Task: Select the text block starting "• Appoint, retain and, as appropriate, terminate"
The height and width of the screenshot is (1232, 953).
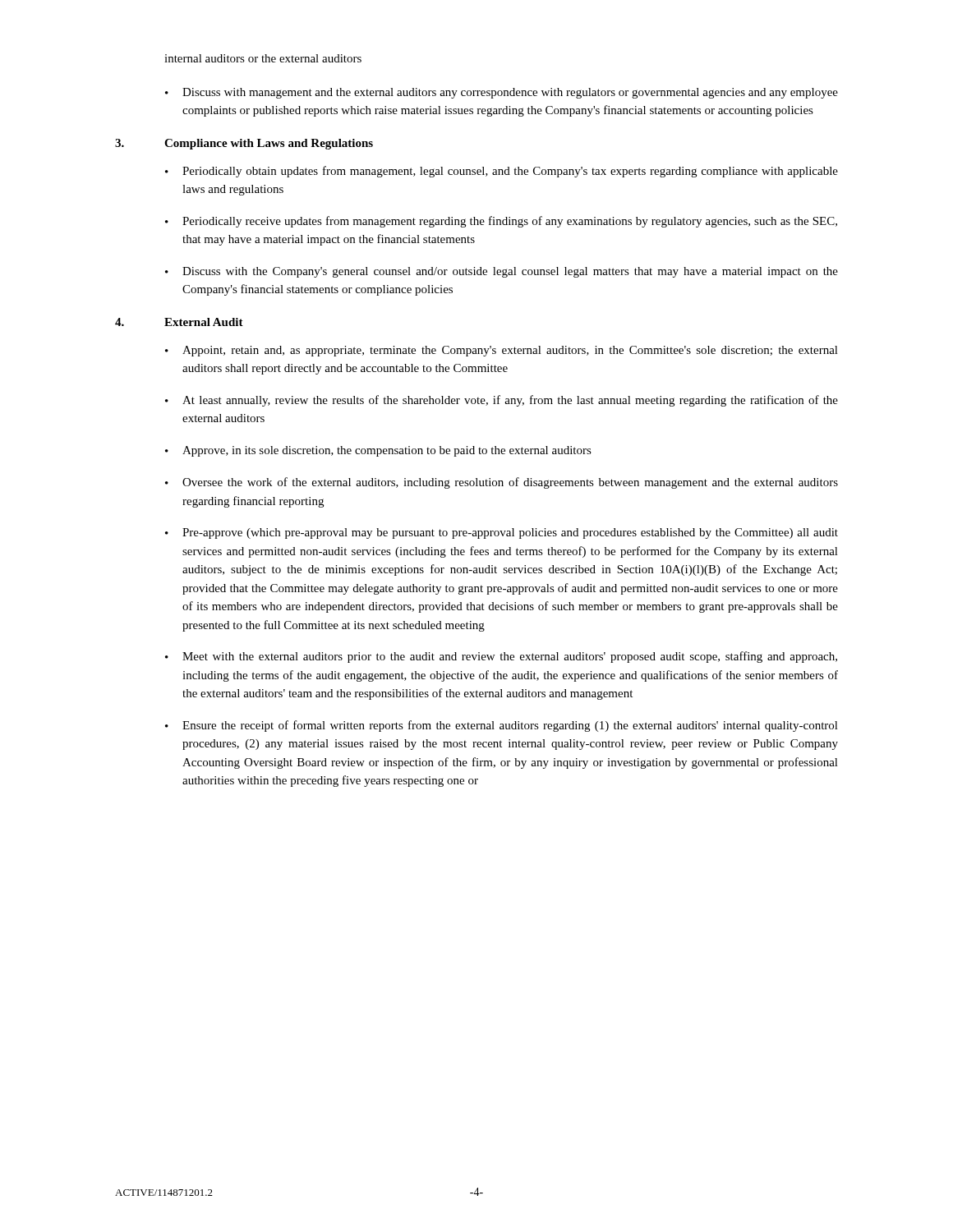Action: pos(501,359)
